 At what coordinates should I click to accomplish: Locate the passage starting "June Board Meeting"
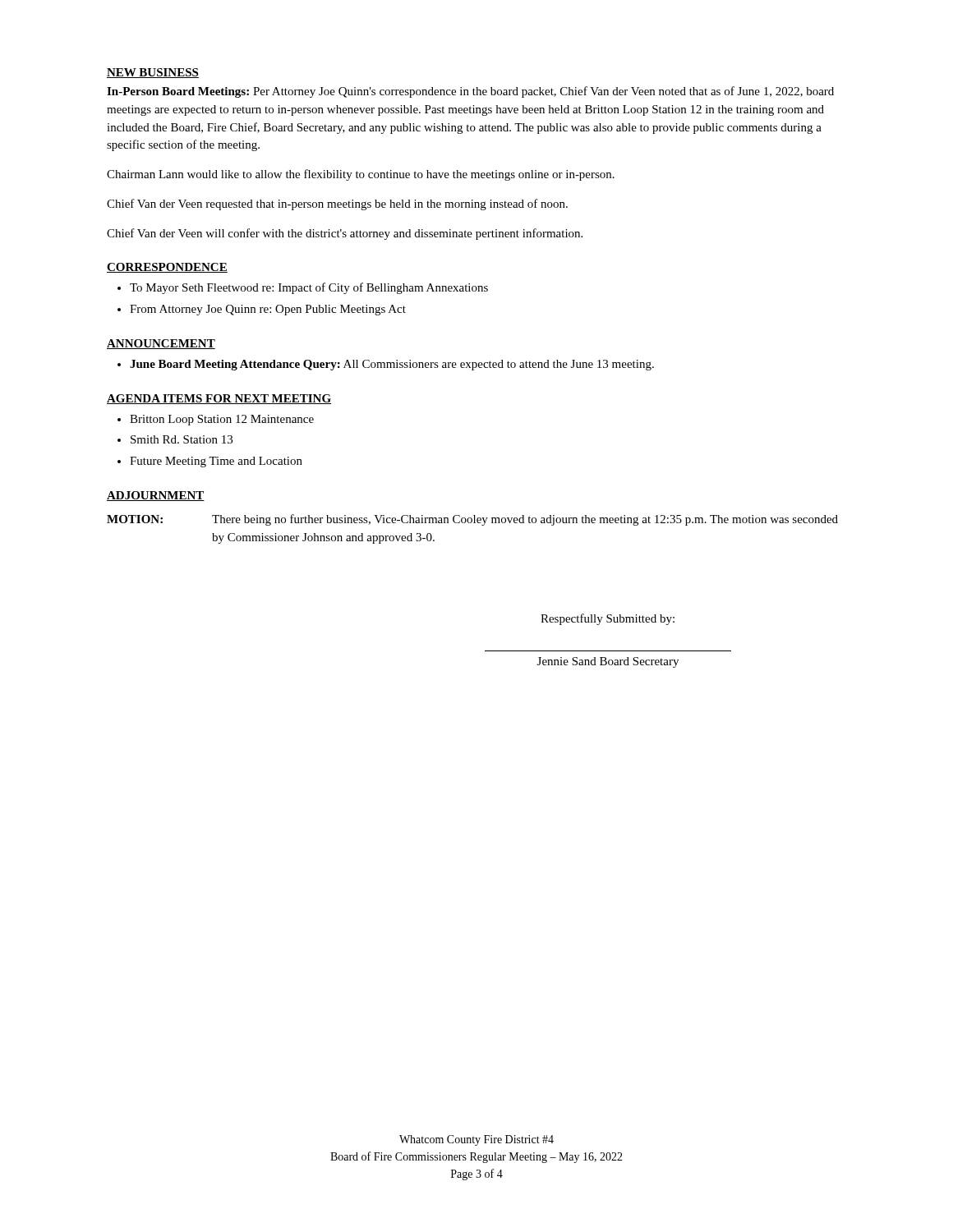[x=392, y=364]
